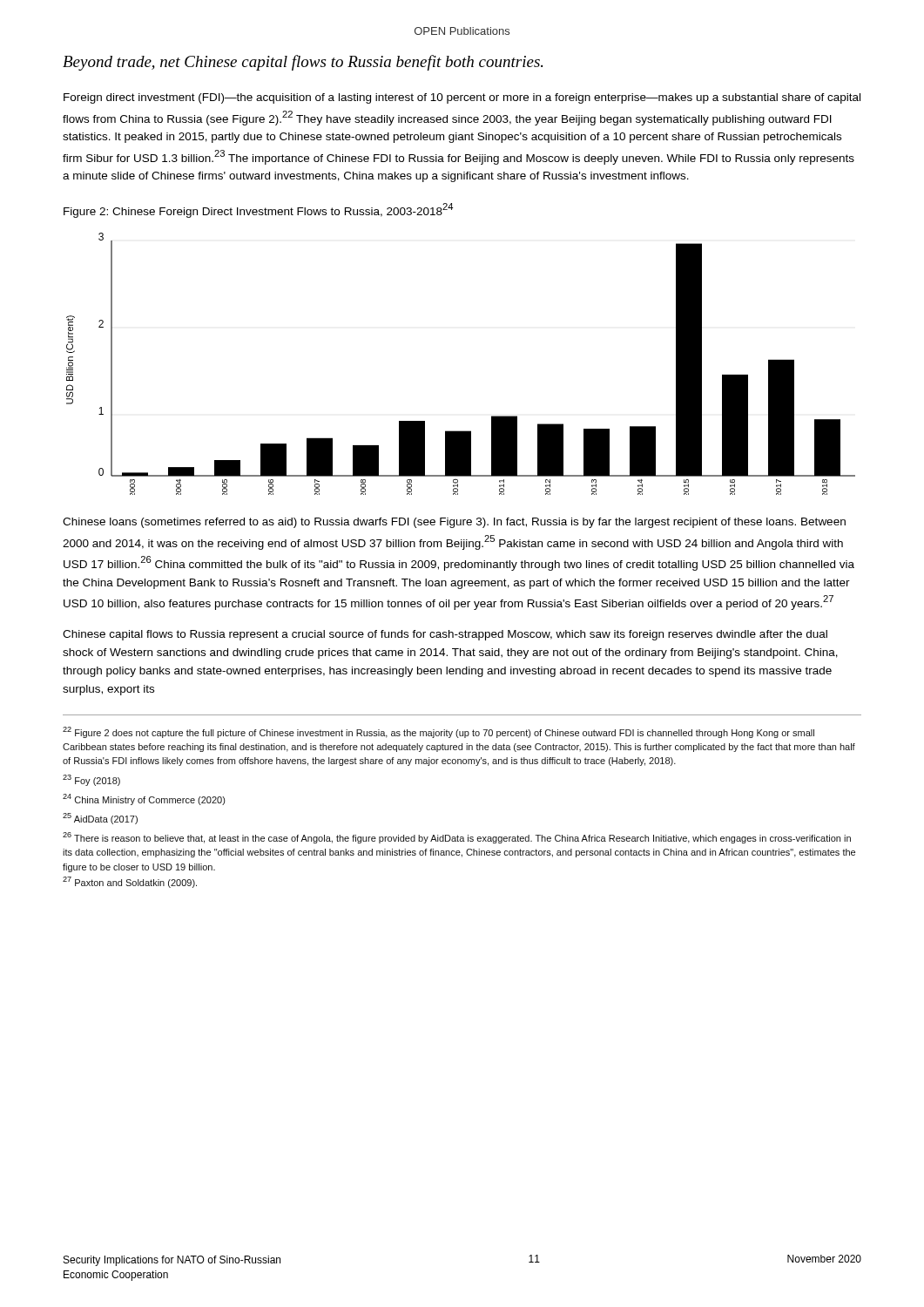The width and height of the screenshot is (924, 1307).
Task: Find the element starting "Foreign direct investment (FDI)—the acquisition"
Action: click(x=462, y=136)
